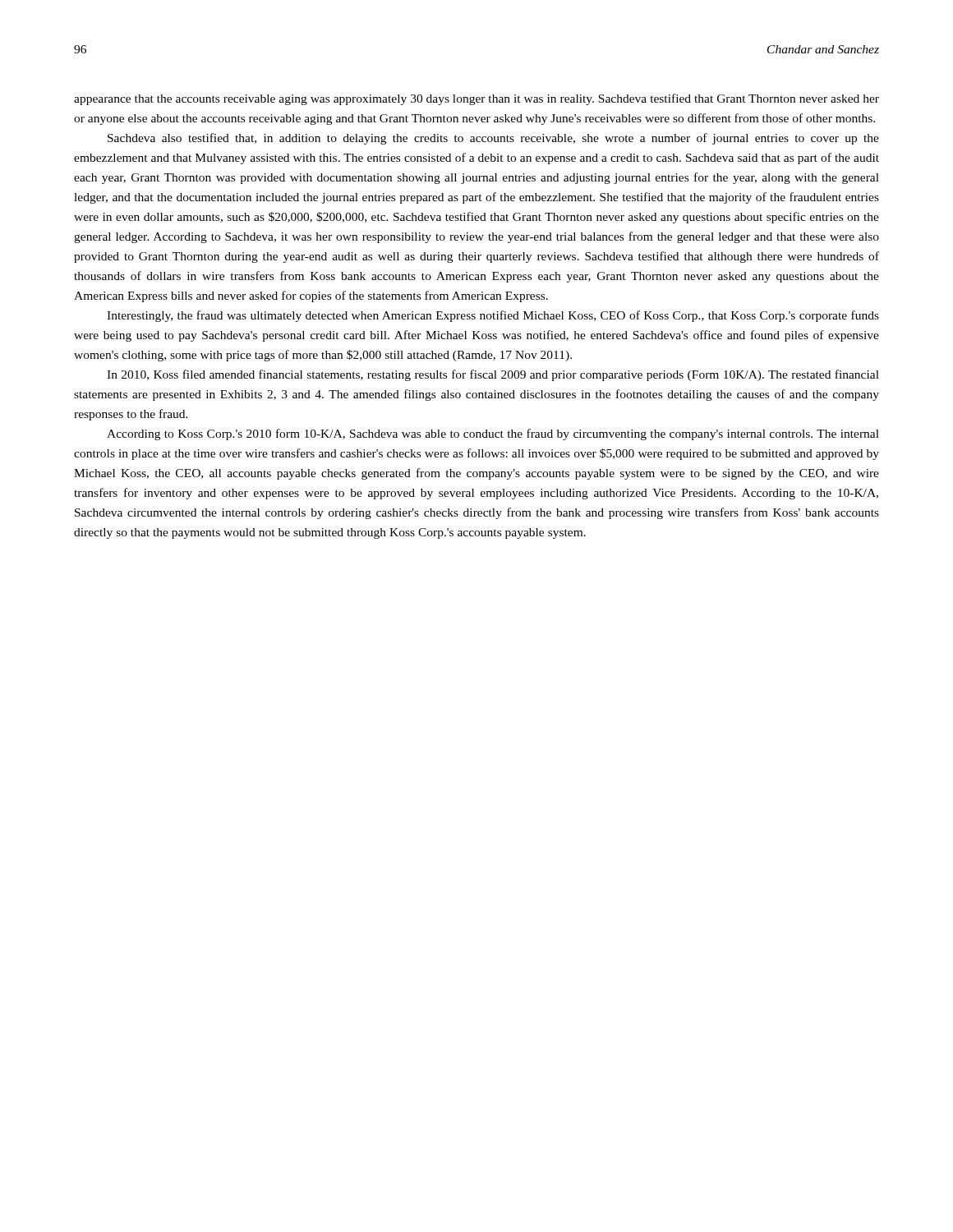
Task: Click on the text block containing "According to Koss Corp.'s 2010"
Action: point(476,483)
